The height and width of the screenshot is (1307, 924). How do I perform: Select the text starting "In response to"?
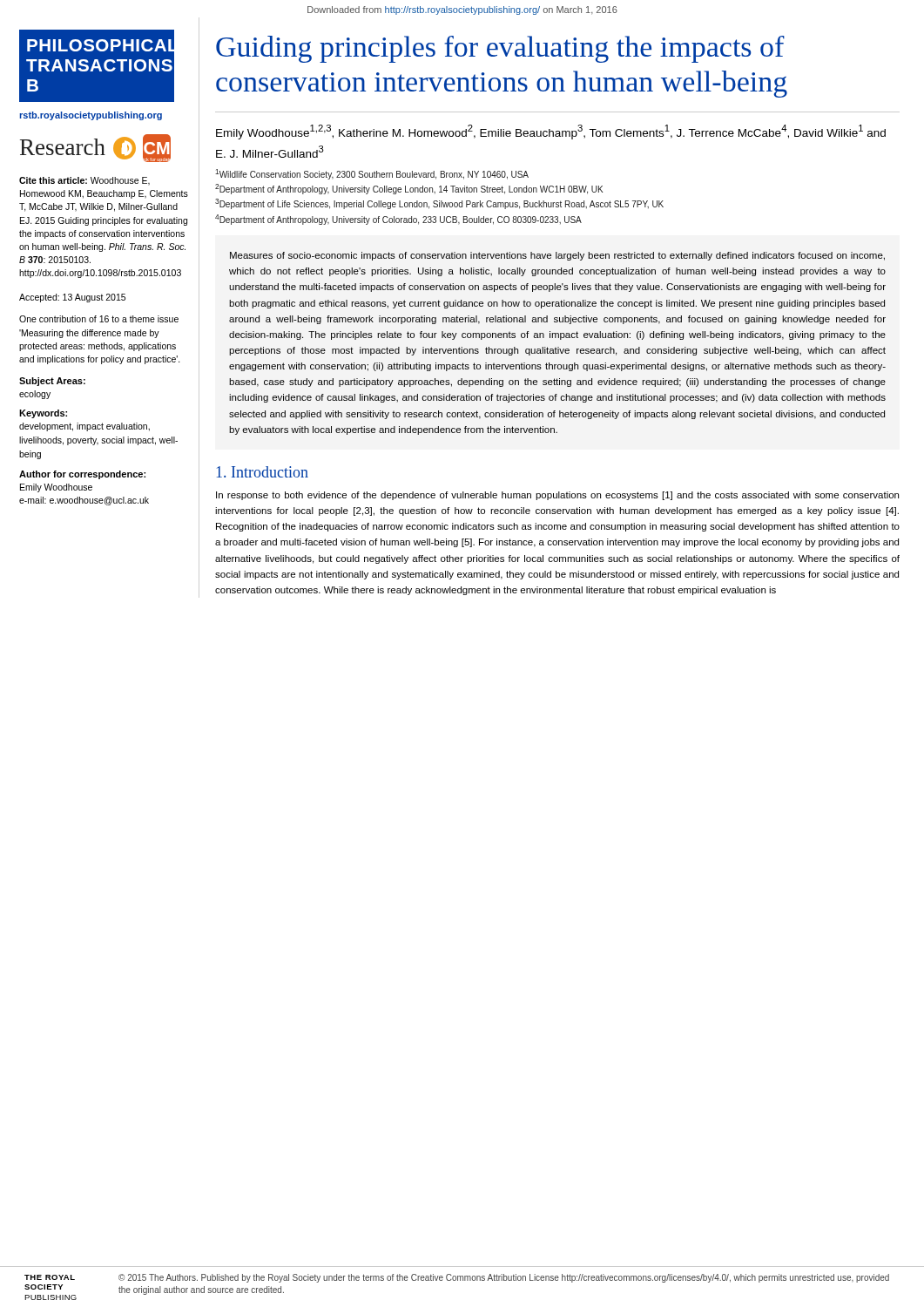click(x=557, y=542)
